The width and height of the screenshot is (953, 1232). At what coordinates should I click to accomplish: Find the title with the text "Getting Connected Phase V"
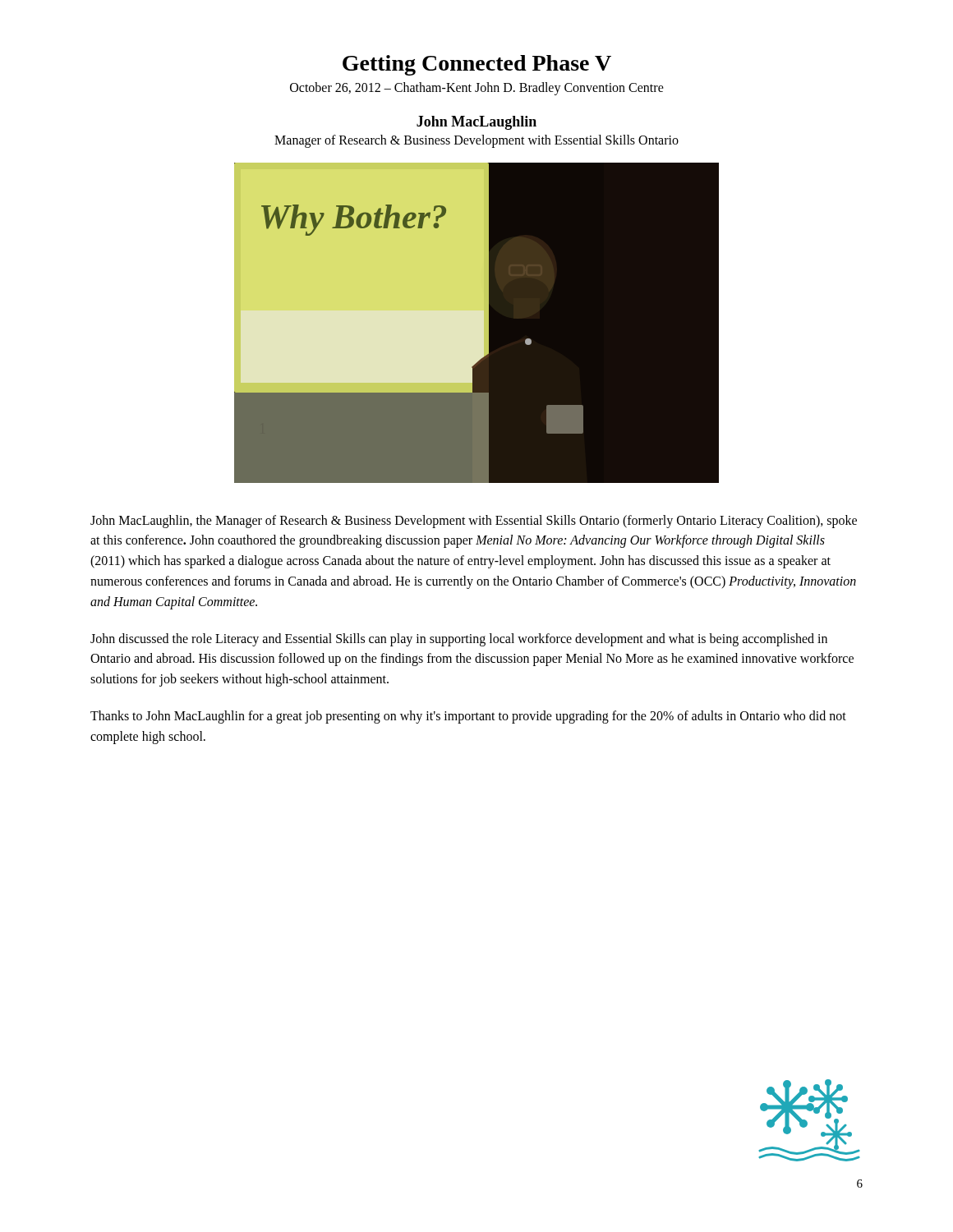[x=476, y=63]
